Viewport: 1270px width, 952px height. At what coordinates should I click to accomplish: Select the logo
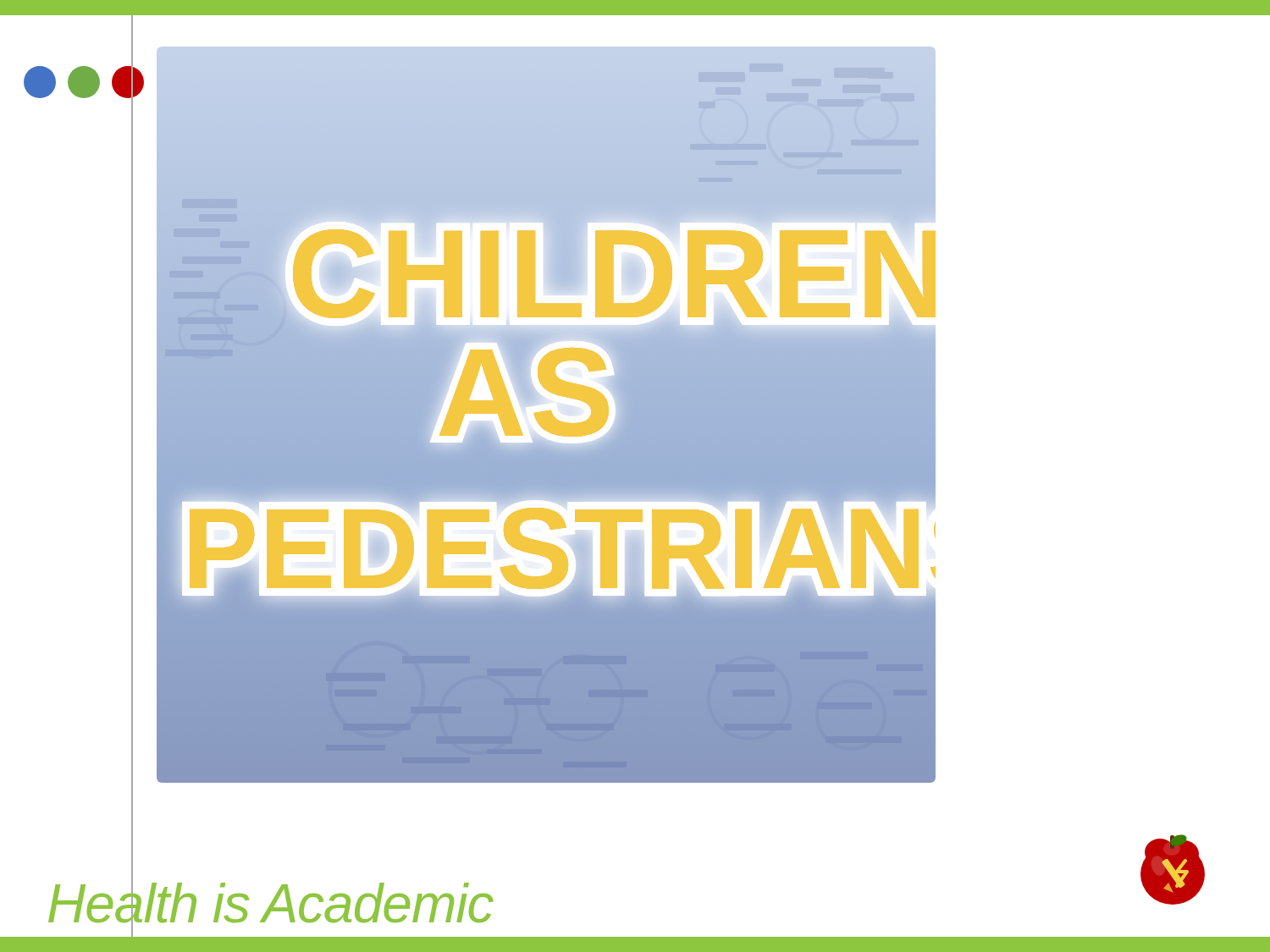coord(1173,863)
